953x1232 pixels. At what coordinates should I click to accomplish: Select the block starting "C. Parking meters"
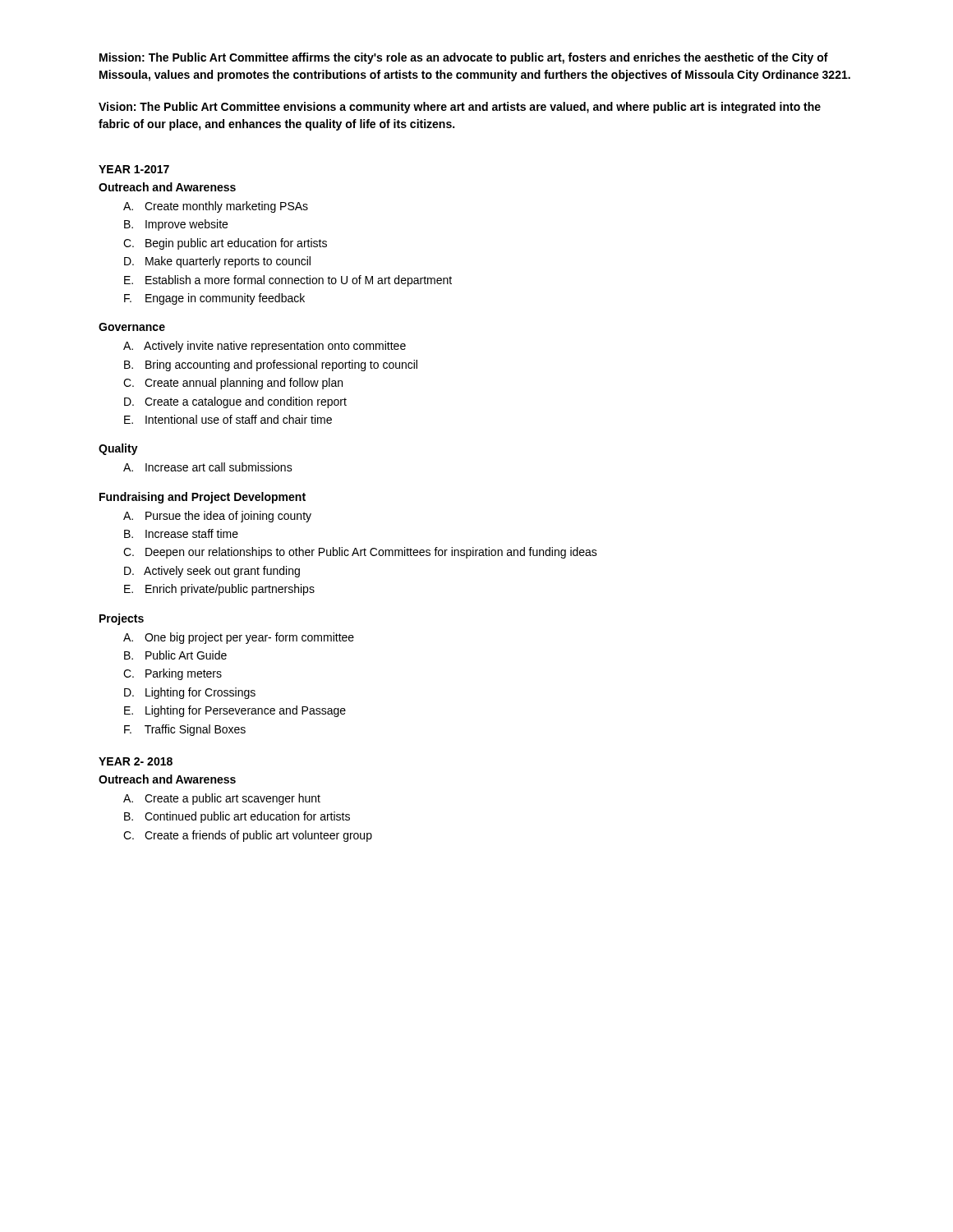[173, 674]
